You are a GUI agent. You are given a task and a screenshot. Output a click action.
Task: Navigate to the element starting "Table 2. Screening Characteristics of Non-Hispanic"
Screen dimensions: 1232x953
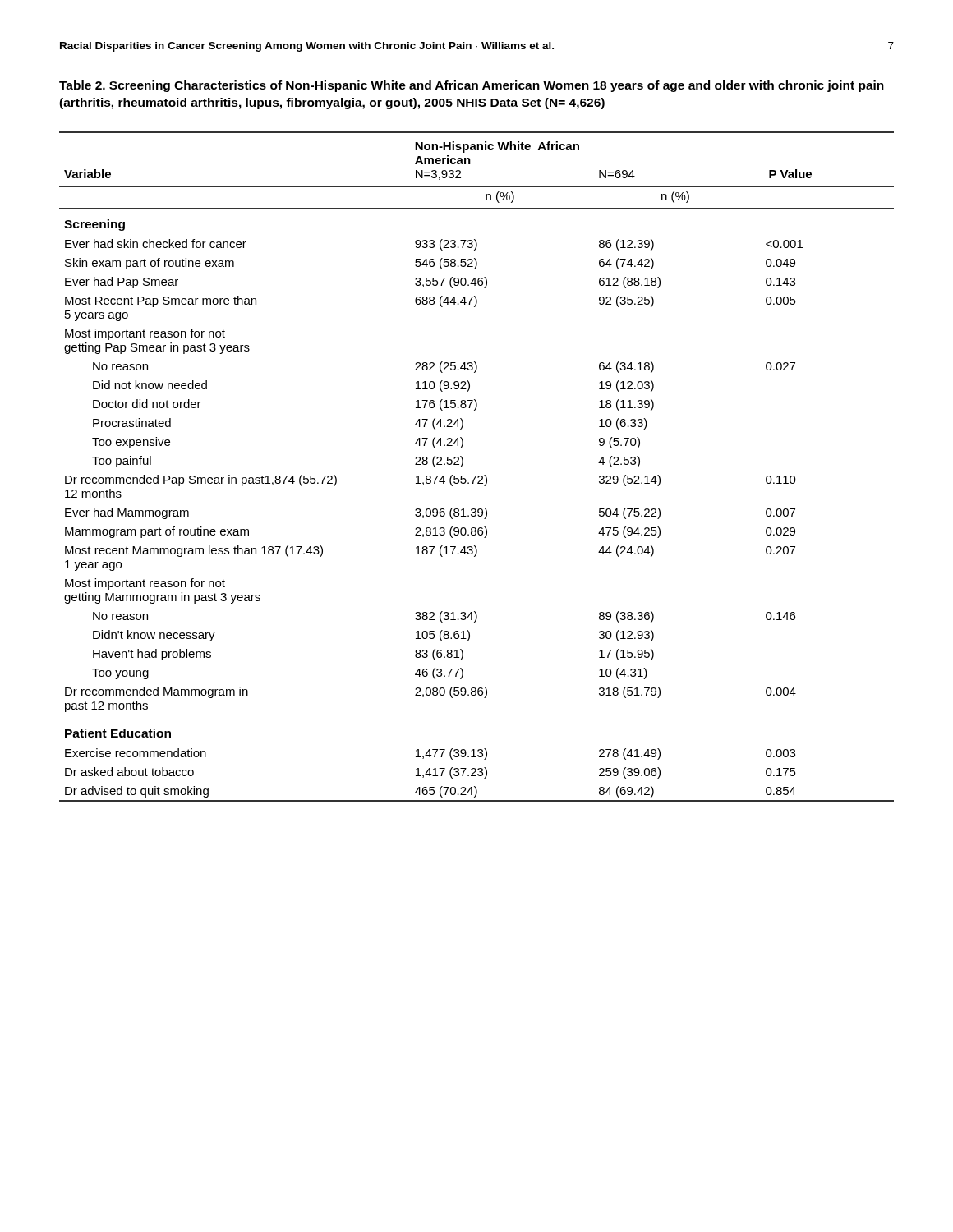[x=476, y=94]
